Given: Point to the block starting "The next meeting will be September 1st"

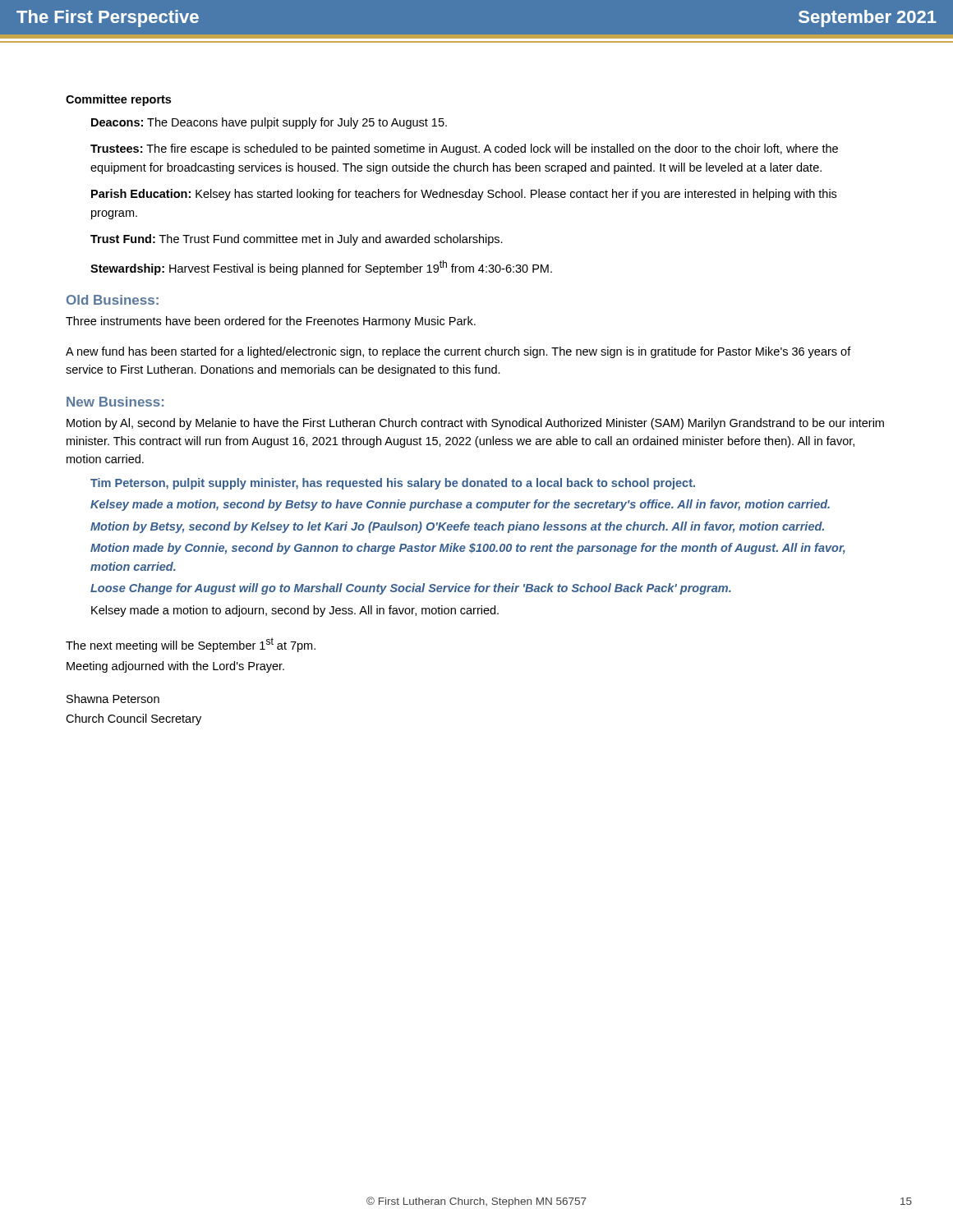Looking at the screenshot, I should [x=191, y=645].
